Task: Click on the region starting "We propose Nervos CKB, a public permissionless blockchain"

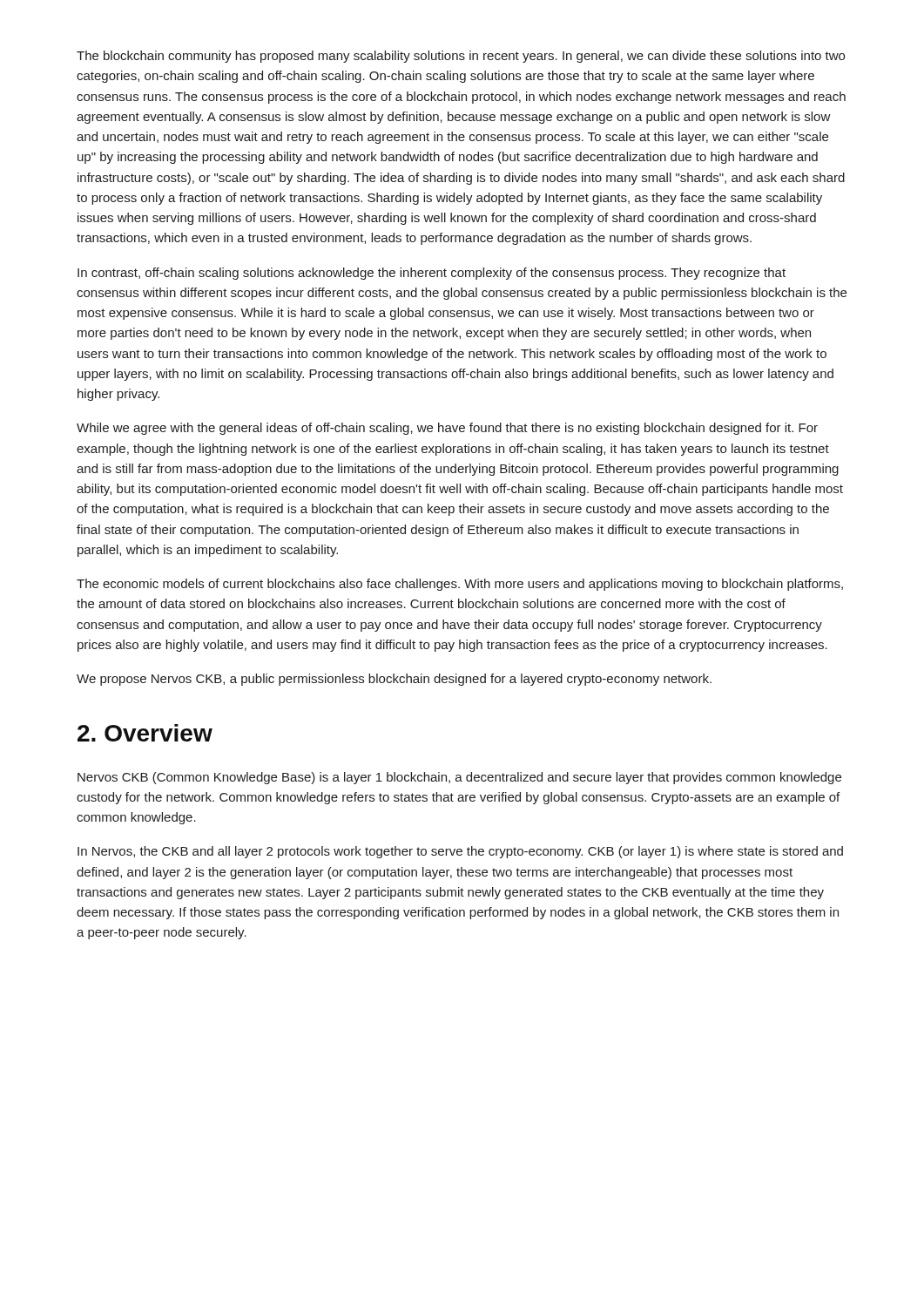Action: (x=462, y=678)
